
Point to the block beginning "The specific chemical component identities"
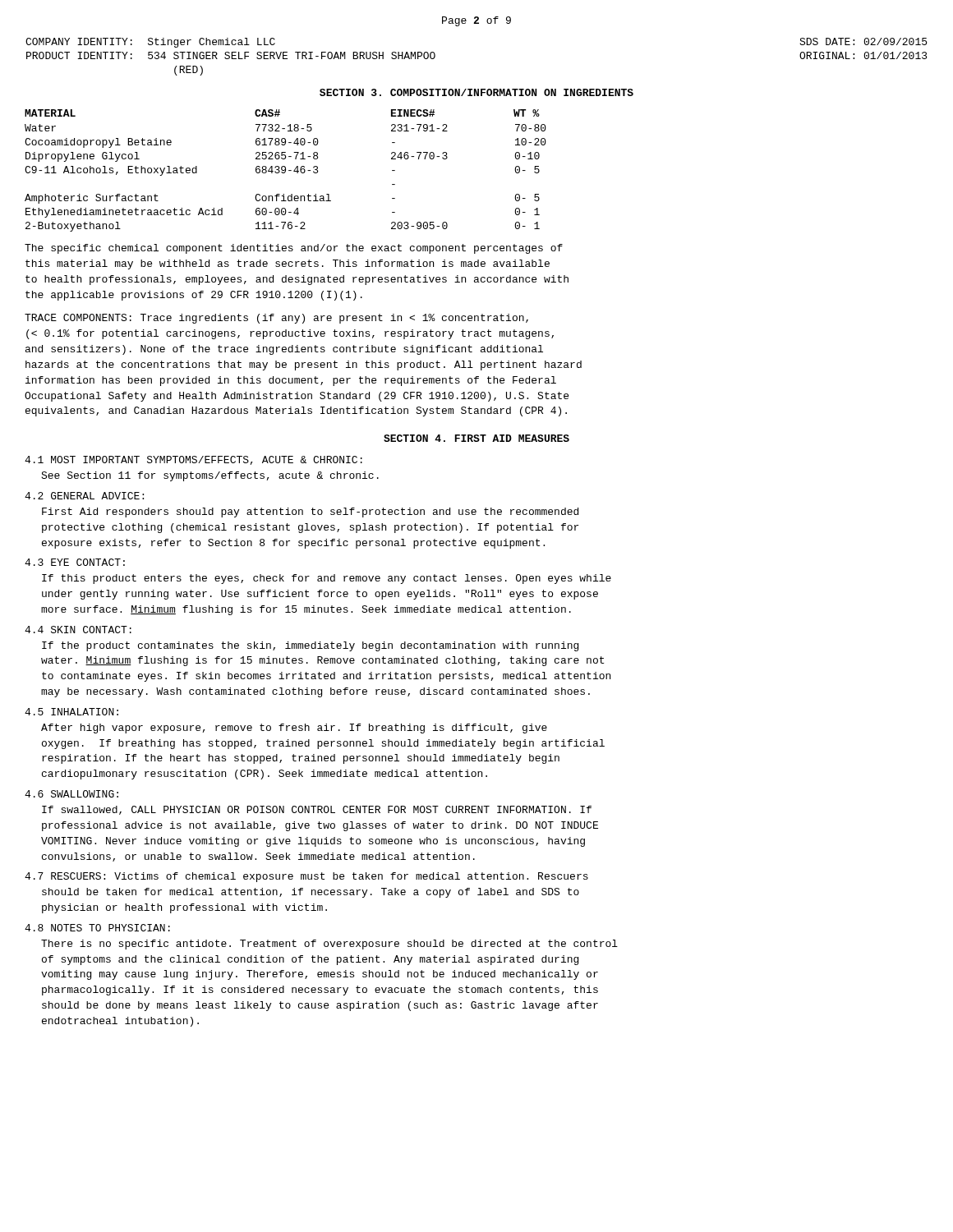click(297, 272)
